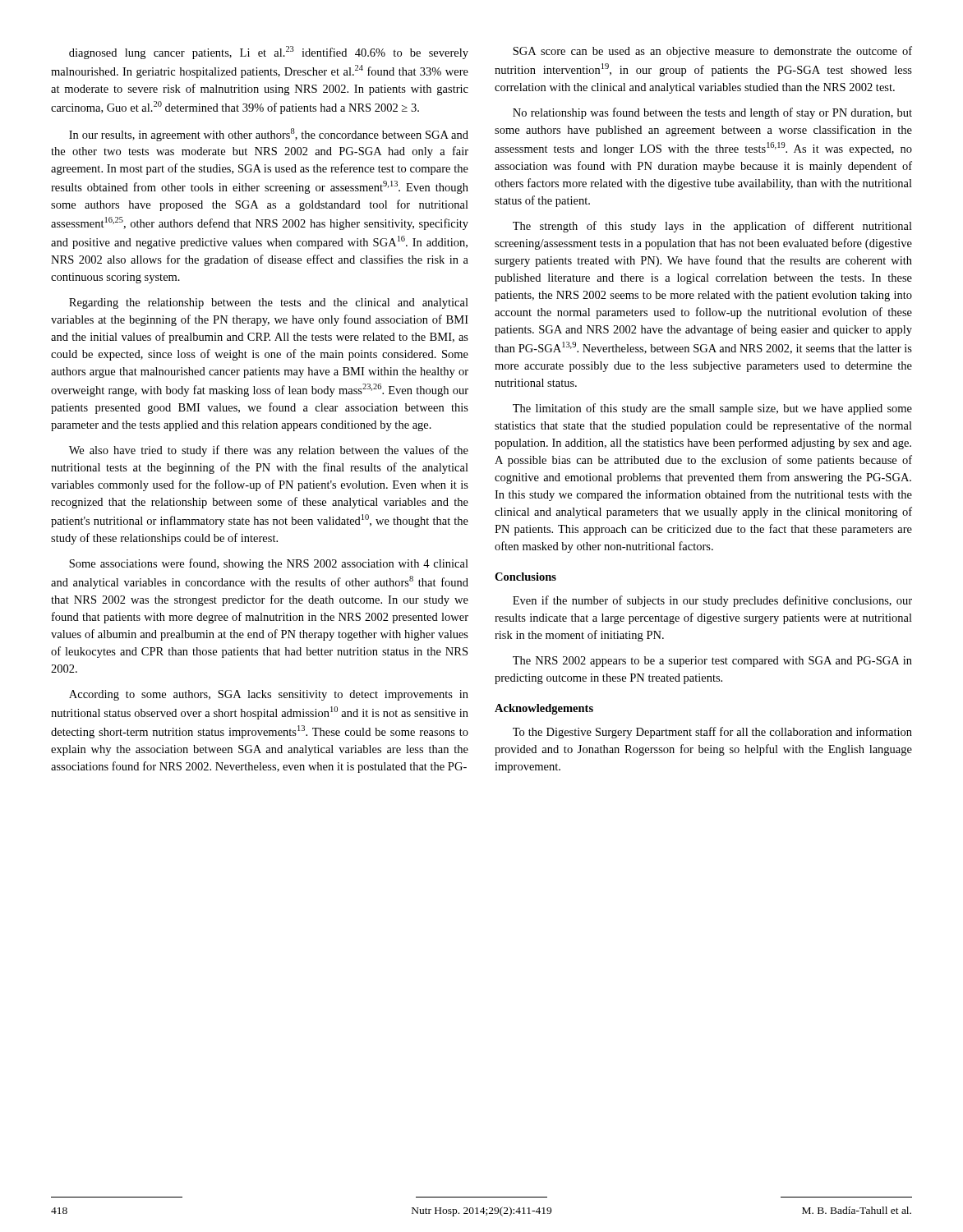The width and height of the screenshot is (963, 1232).
Task: Click on the text block with the text "Regarding the relationship between the tests"
Action: 260,364
